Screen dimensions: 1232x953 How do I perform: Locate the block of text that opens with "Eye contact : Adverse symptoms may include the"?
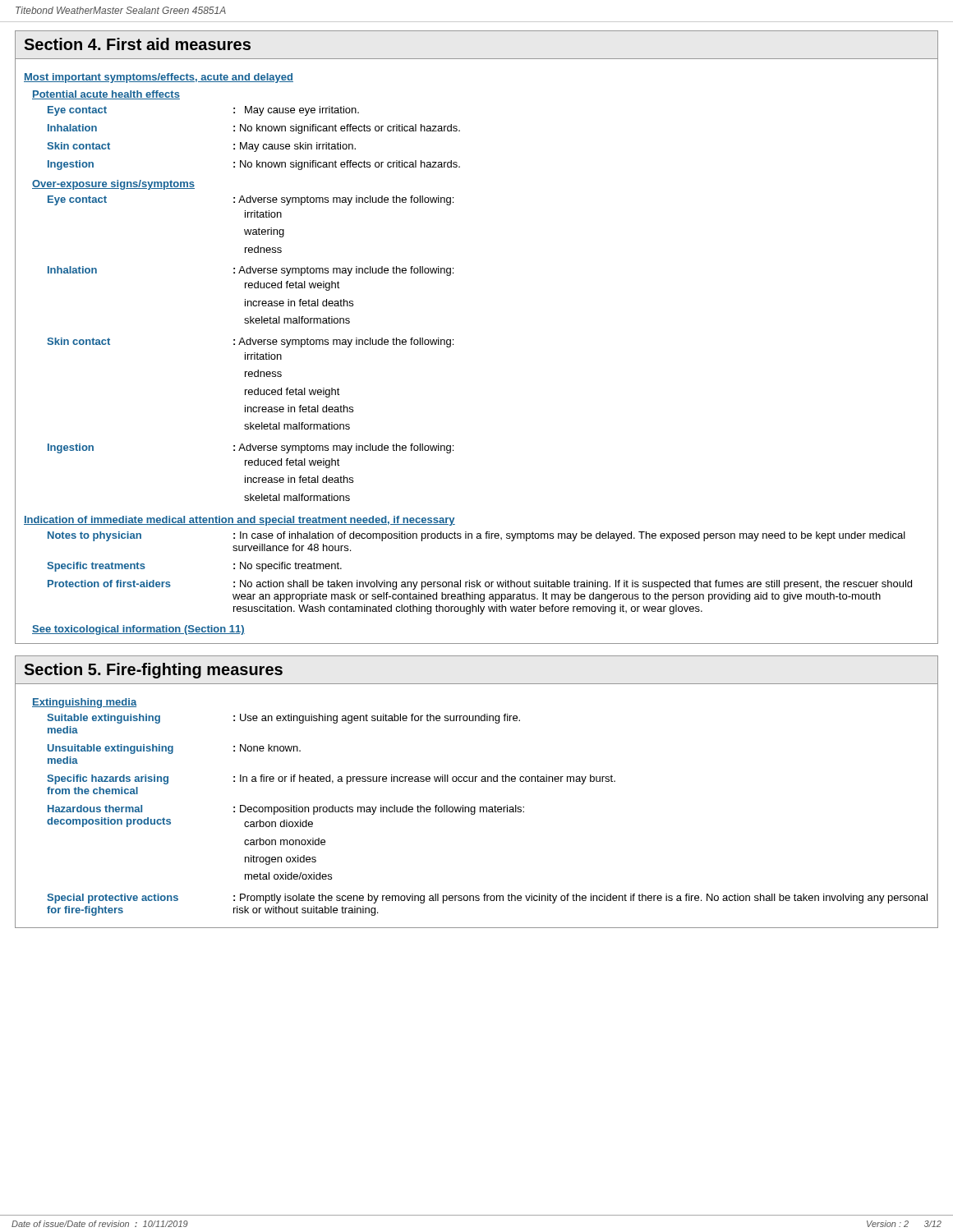pos(251,200)
